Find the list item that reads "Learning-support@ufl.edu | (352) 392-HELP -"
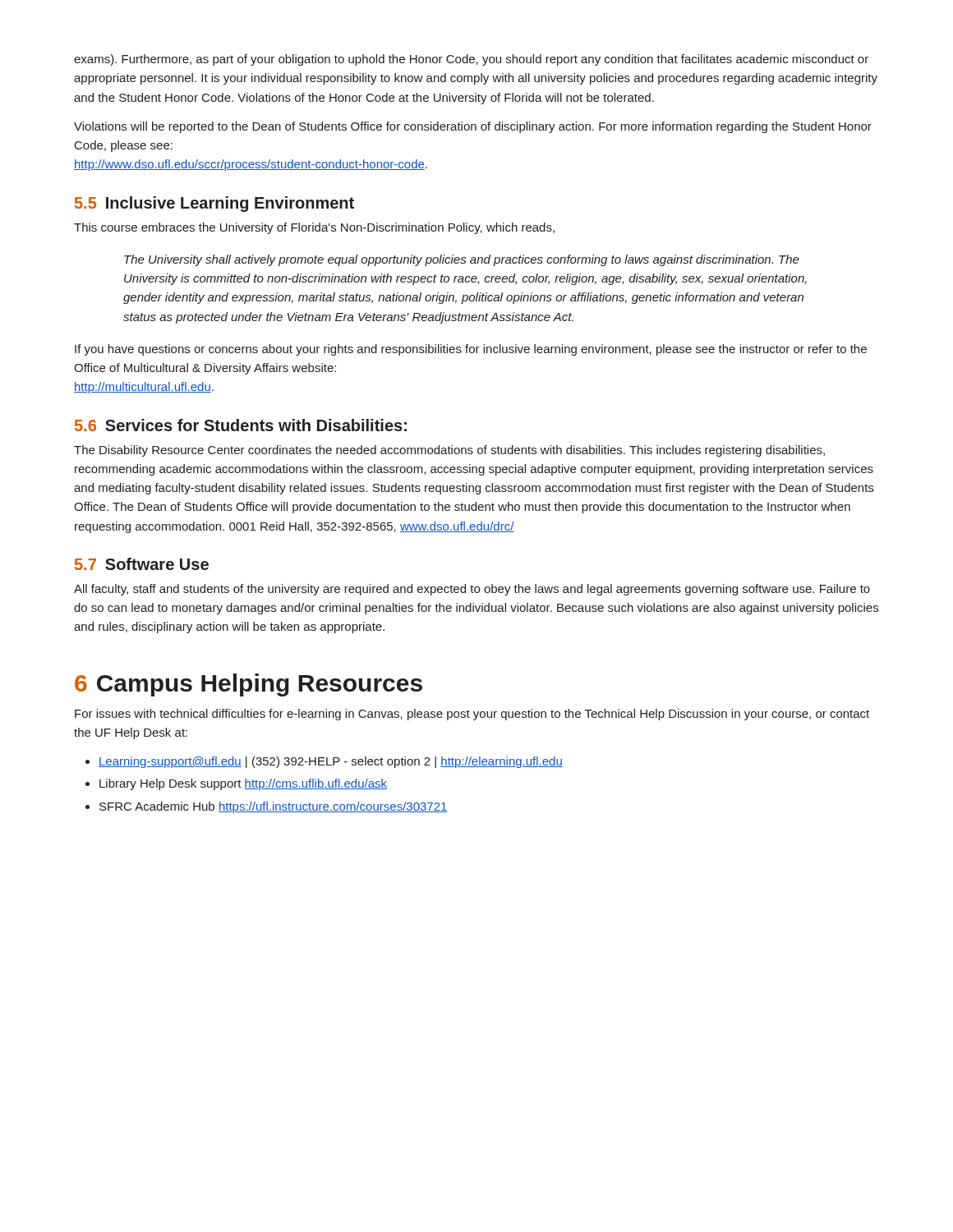 [x=331, y=761]
